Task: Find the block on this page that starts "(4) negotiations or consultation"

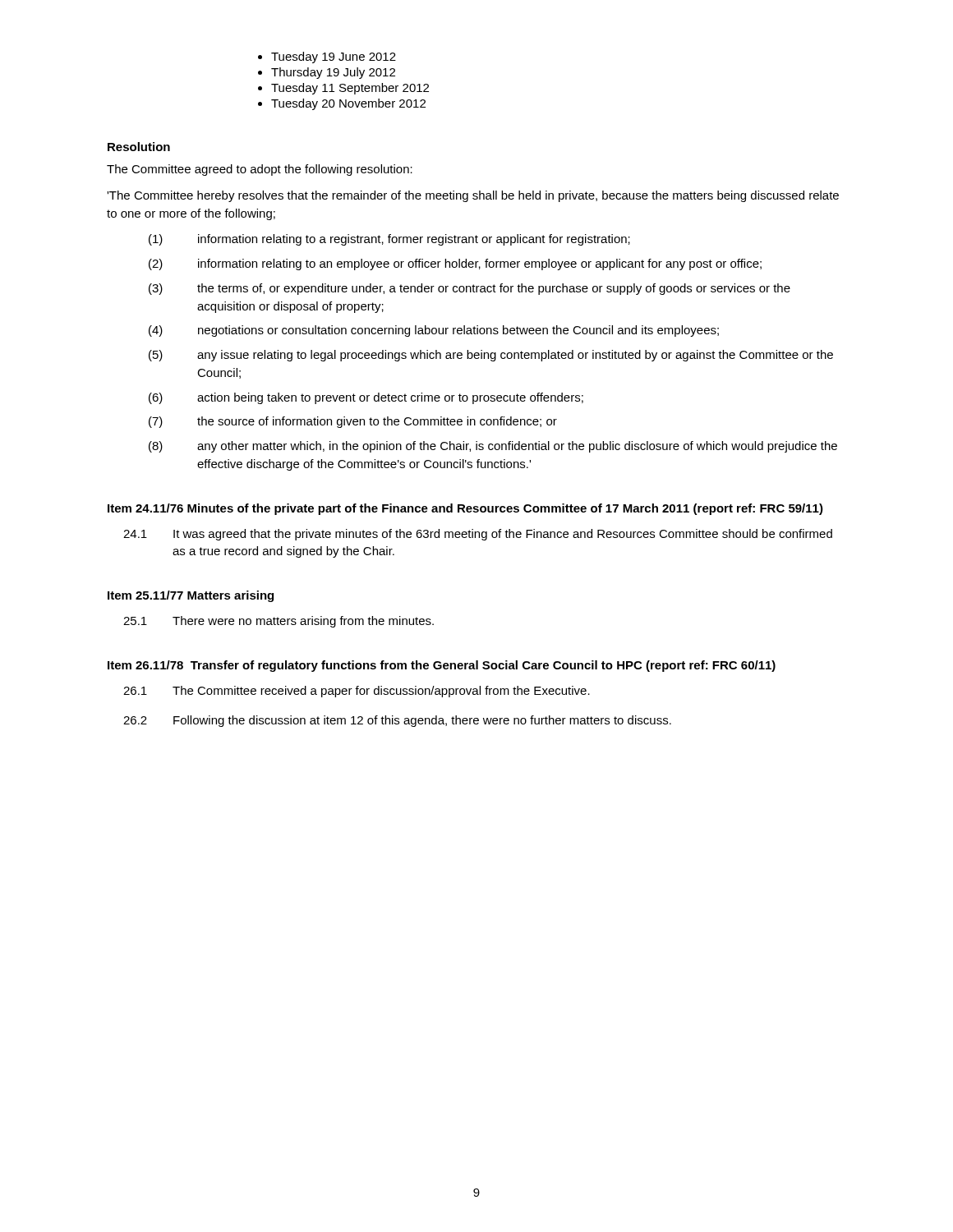Action: [x=476, y=330]
